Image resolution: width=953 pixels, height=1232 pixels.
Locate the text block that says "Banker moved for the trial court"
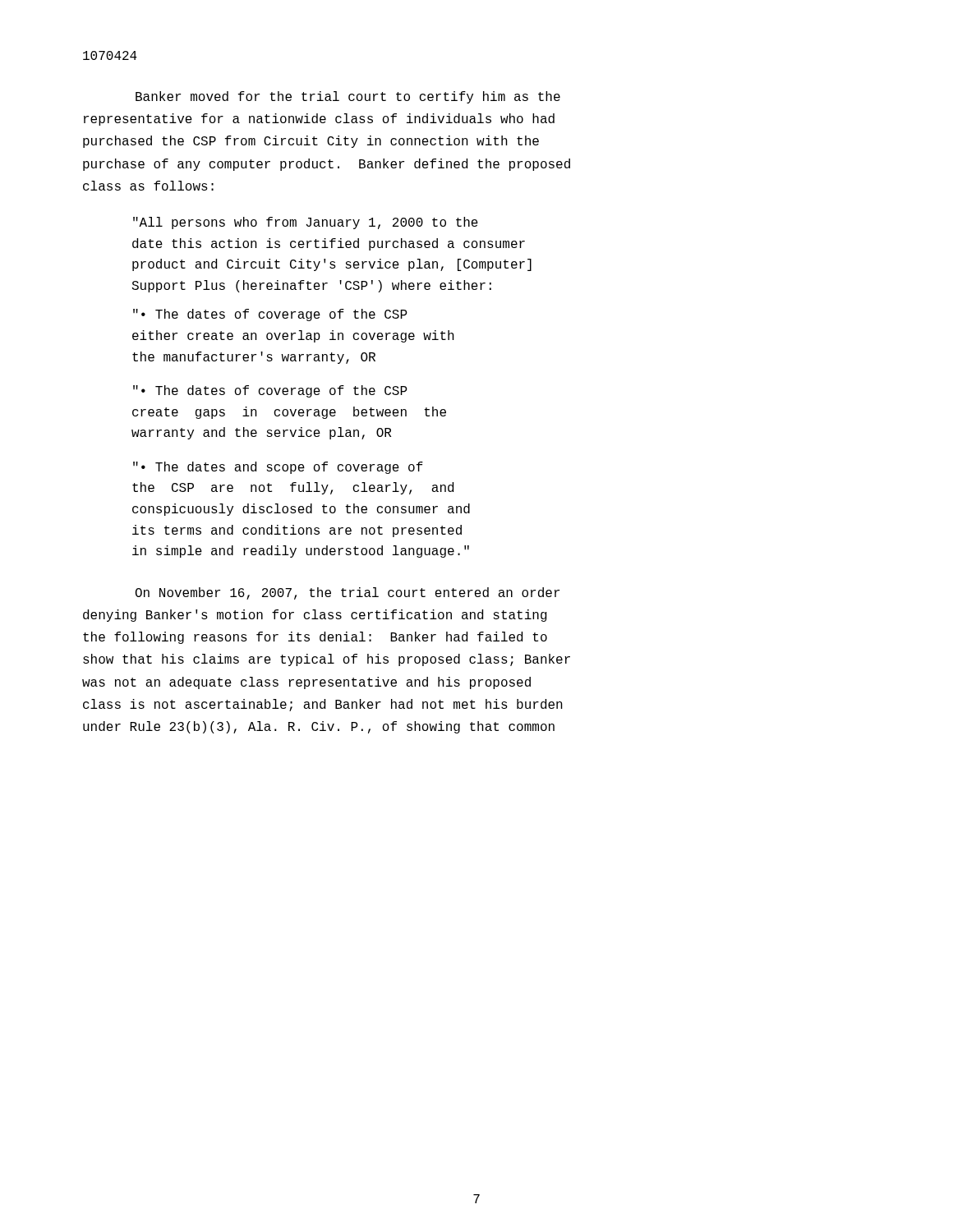click(x=327, y=142)
